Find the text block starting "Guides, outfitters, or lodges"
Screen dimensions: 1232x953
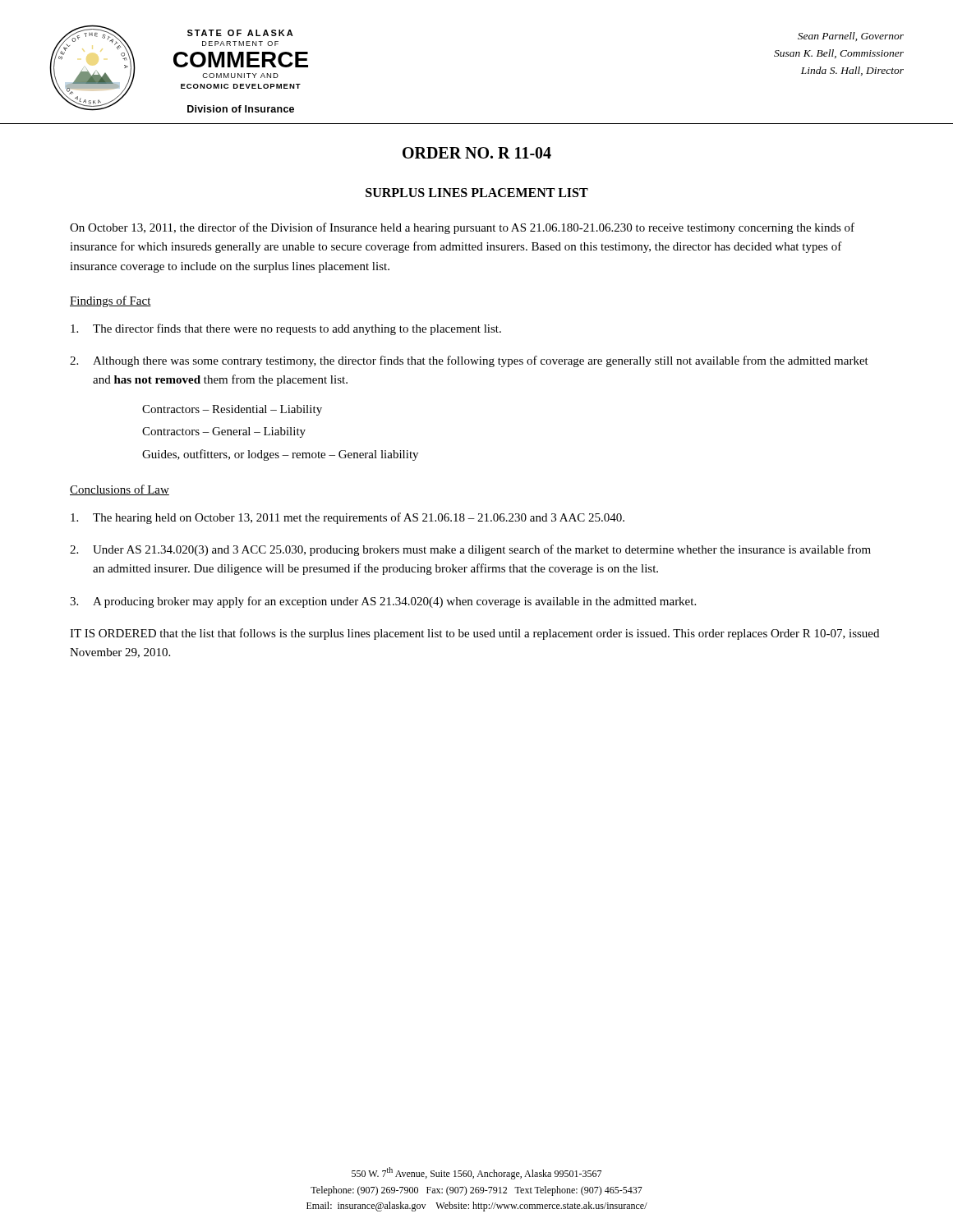click(x=280, y=454)
